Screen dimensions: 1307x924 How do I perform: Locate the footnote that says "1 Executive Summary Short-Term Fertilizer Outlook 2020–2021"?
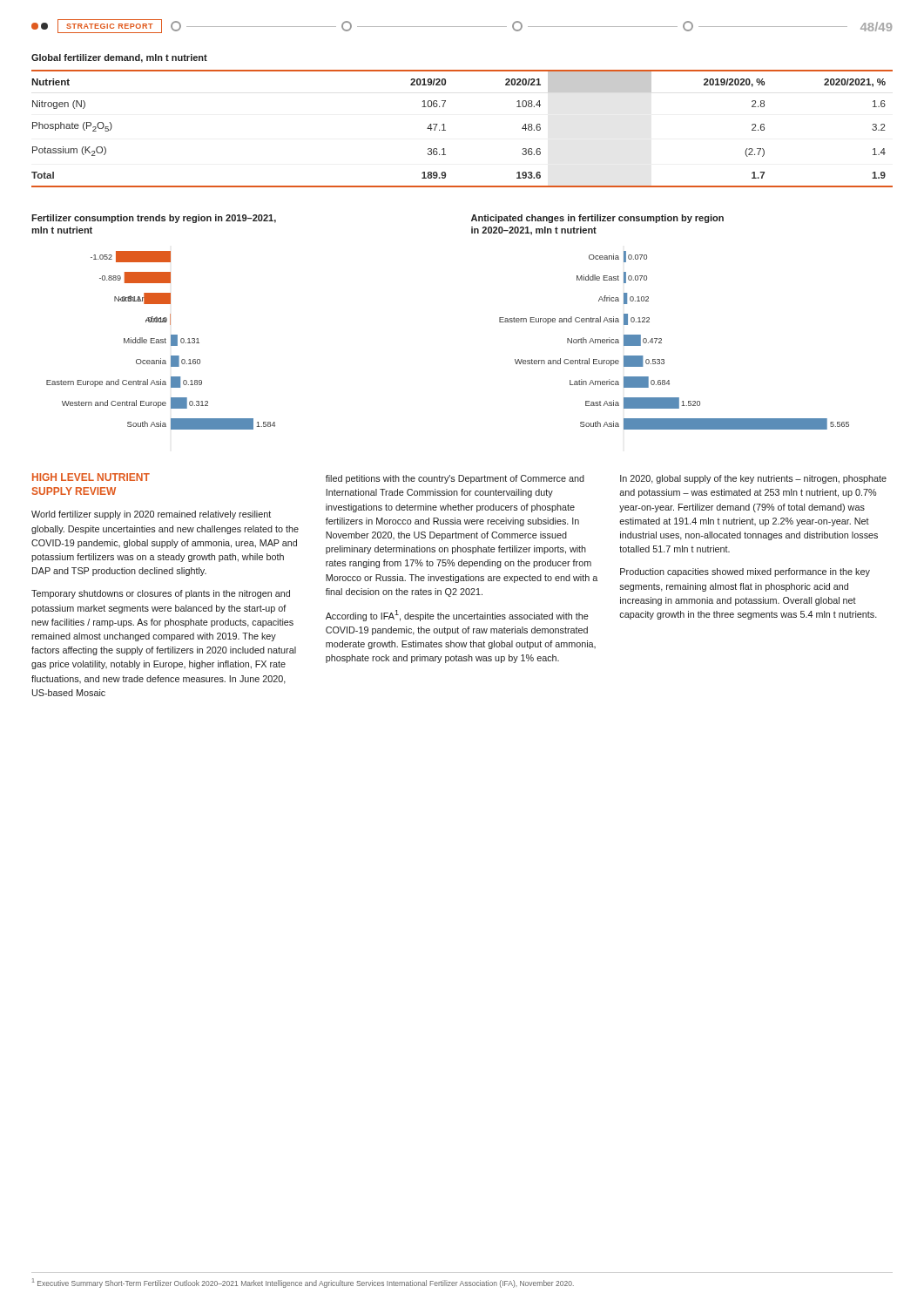[x=303, y=1283]
